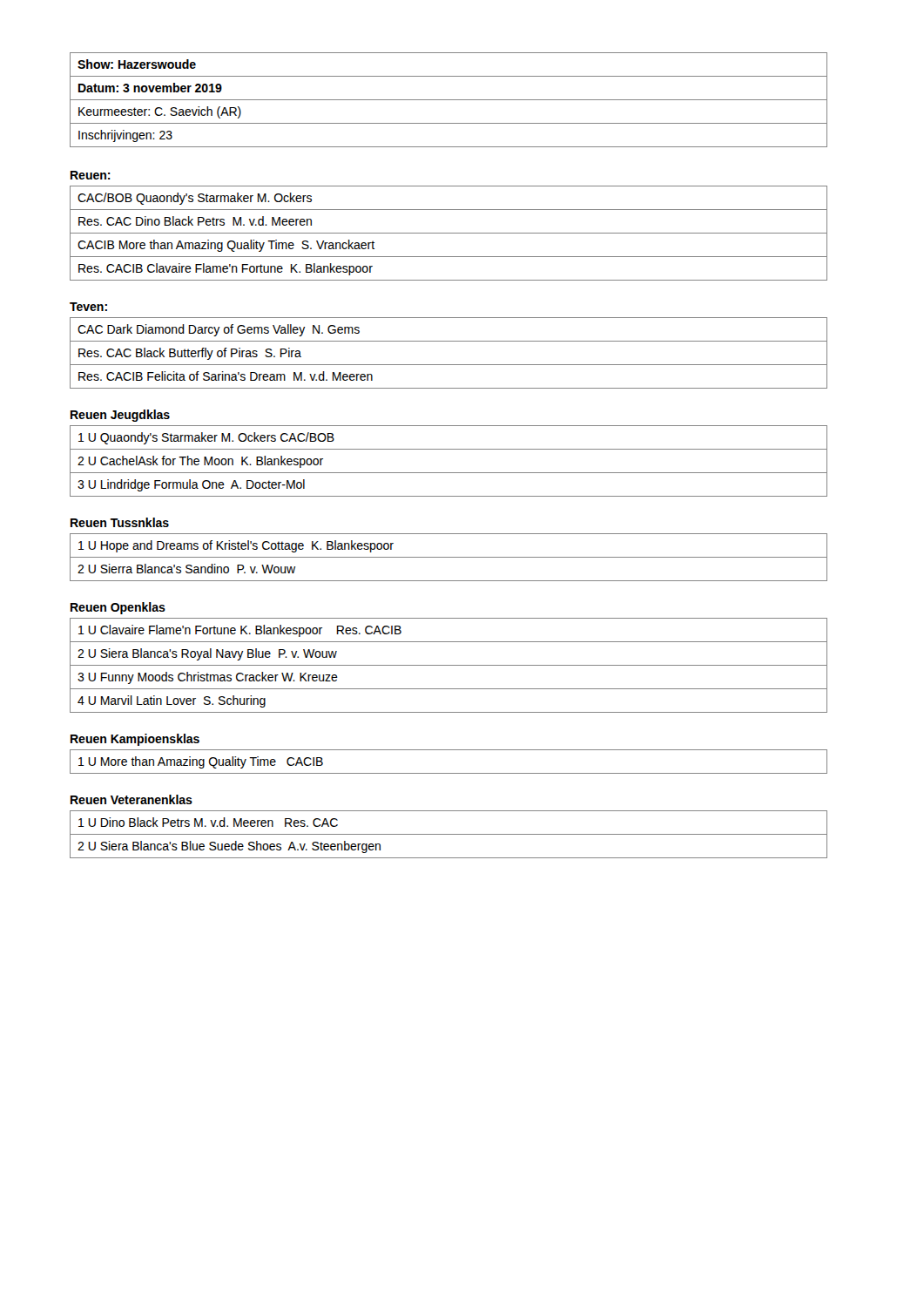Screen dimensions: 1307x924
Task: Find the table that mentions "CAC/BOB Quaondy's Starmaker"
Action: [449, 233]
